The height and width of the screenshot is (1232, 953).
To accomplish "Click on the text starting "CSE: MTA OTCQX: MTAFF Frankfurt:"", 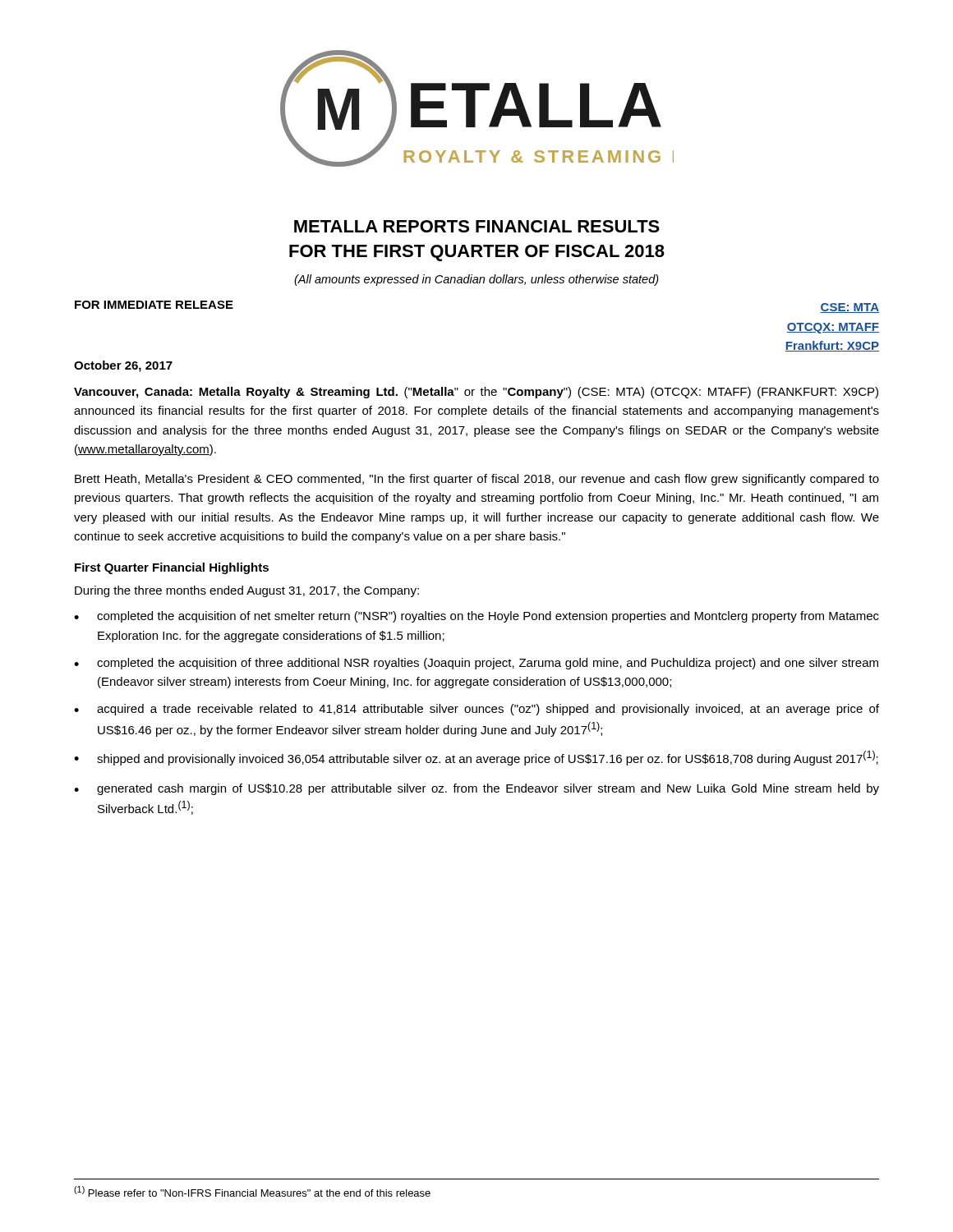I will click(x=832, y=326).
